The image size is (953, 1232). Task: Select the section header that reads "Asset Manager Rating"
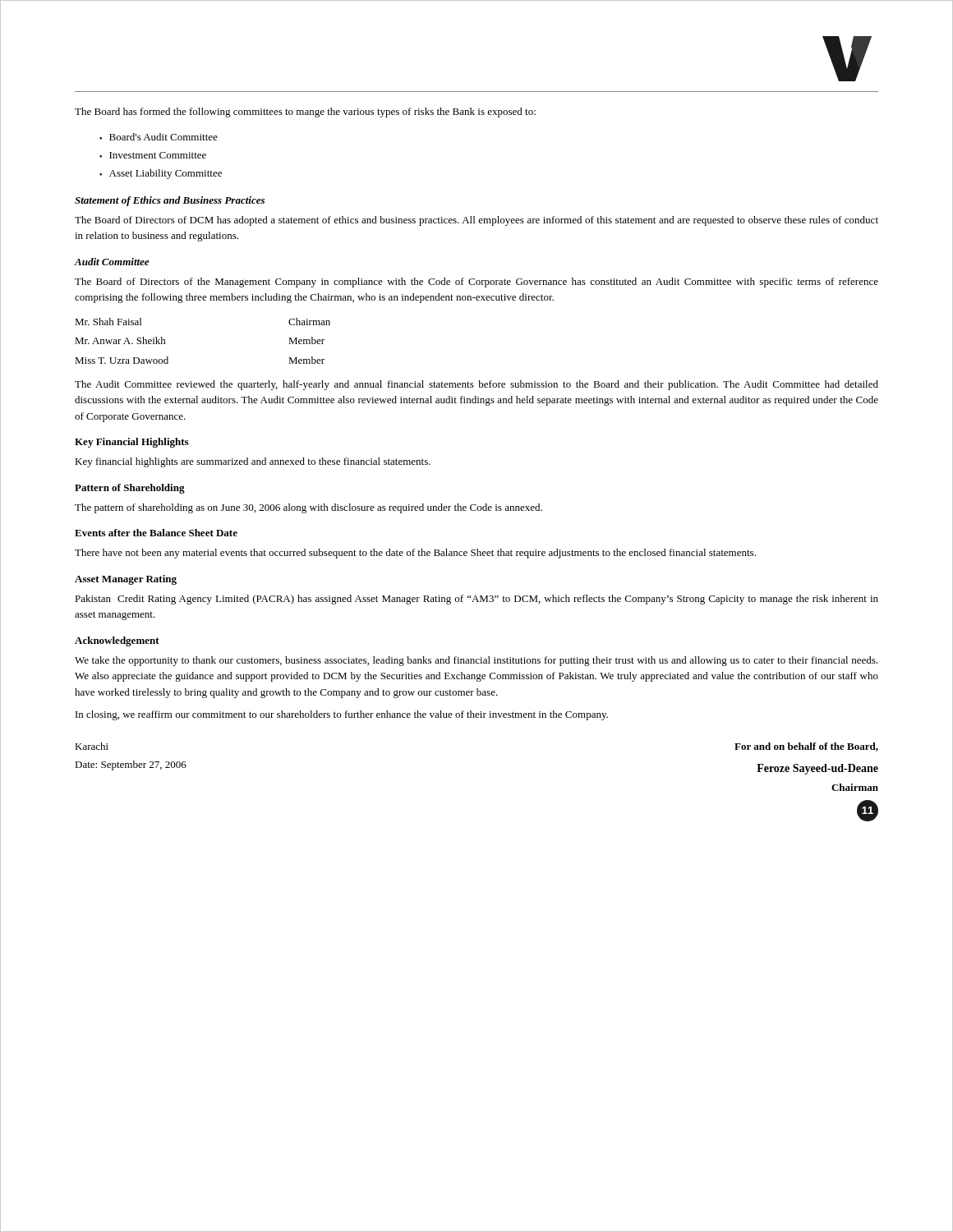[x=126, y=579]
